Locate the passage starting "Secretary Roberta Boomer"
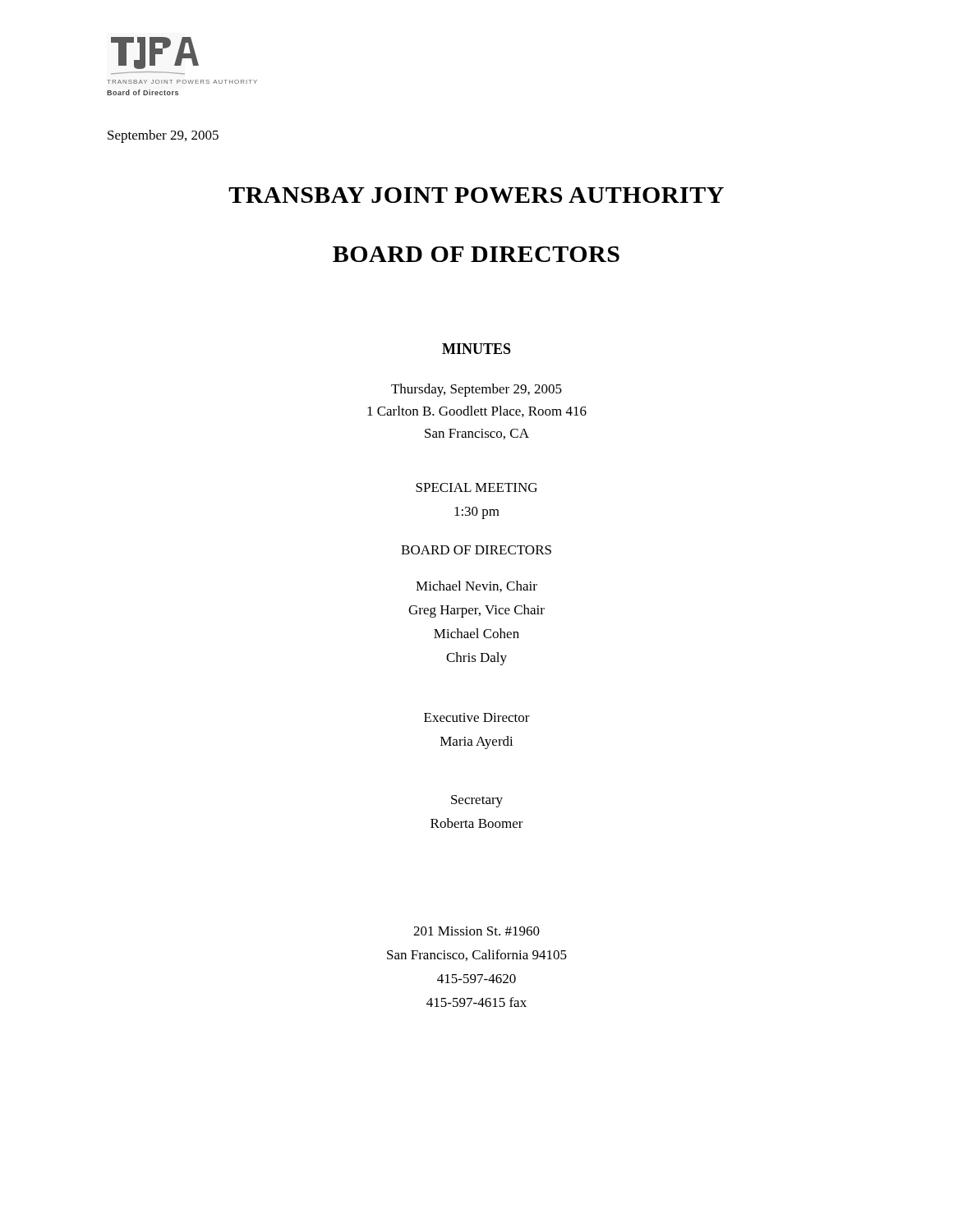Viewport: 953px width, 1232px height. 476,811
